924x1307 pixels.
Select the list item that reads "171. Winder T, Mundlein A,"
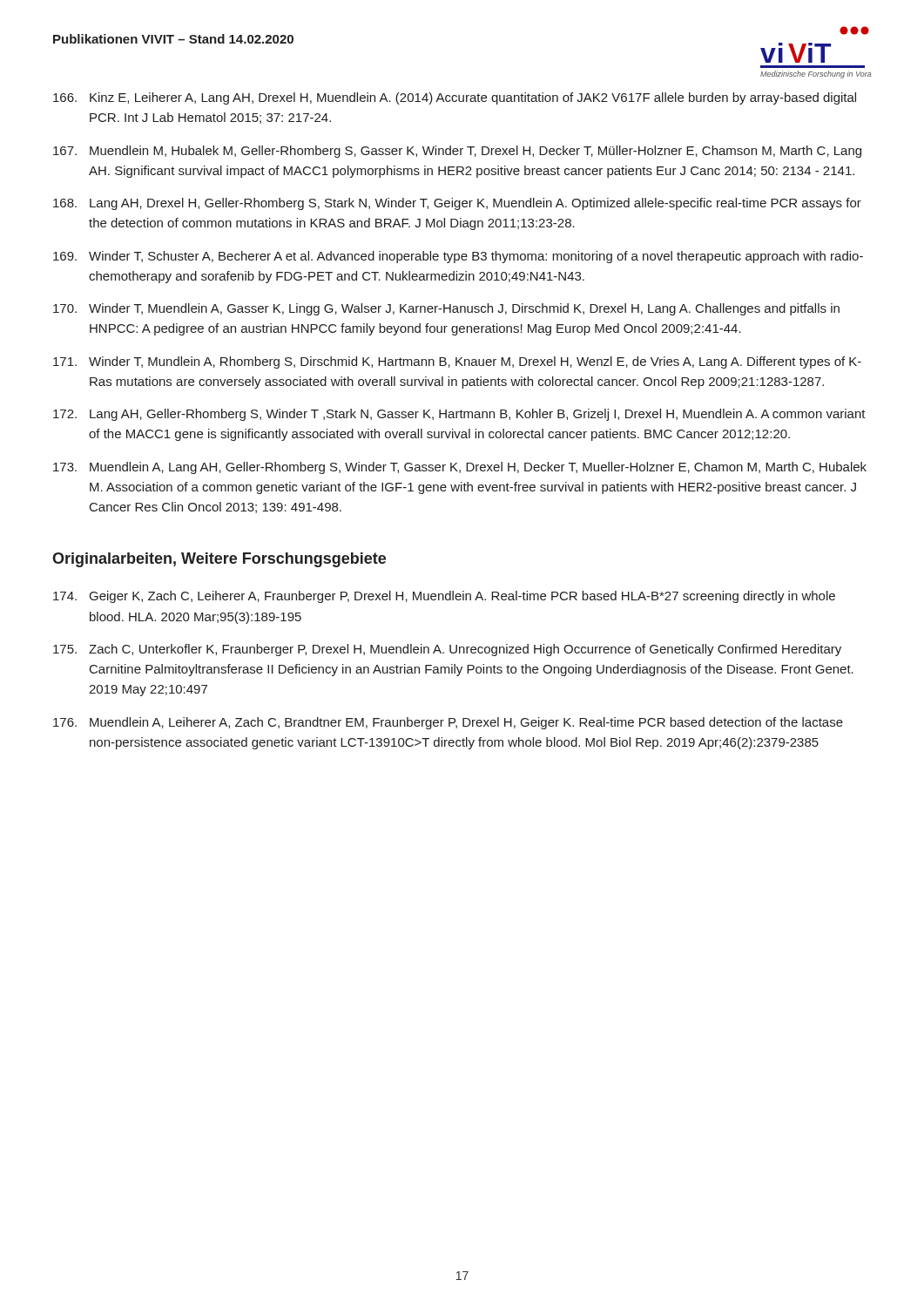coord(462,371)
